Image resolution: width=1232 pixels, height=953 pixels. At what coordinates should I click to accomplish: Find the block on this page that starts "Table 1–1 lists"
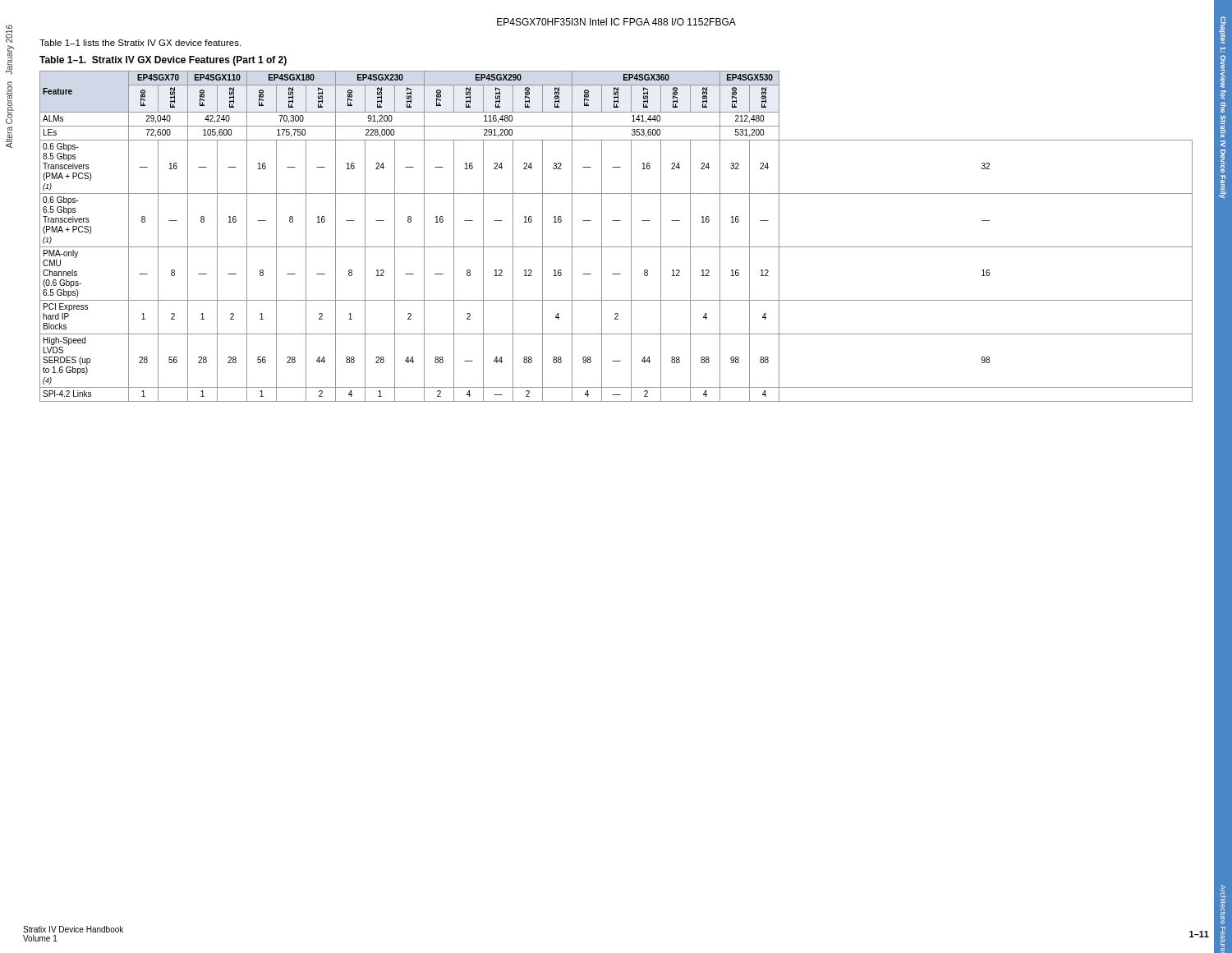[141, 43]
